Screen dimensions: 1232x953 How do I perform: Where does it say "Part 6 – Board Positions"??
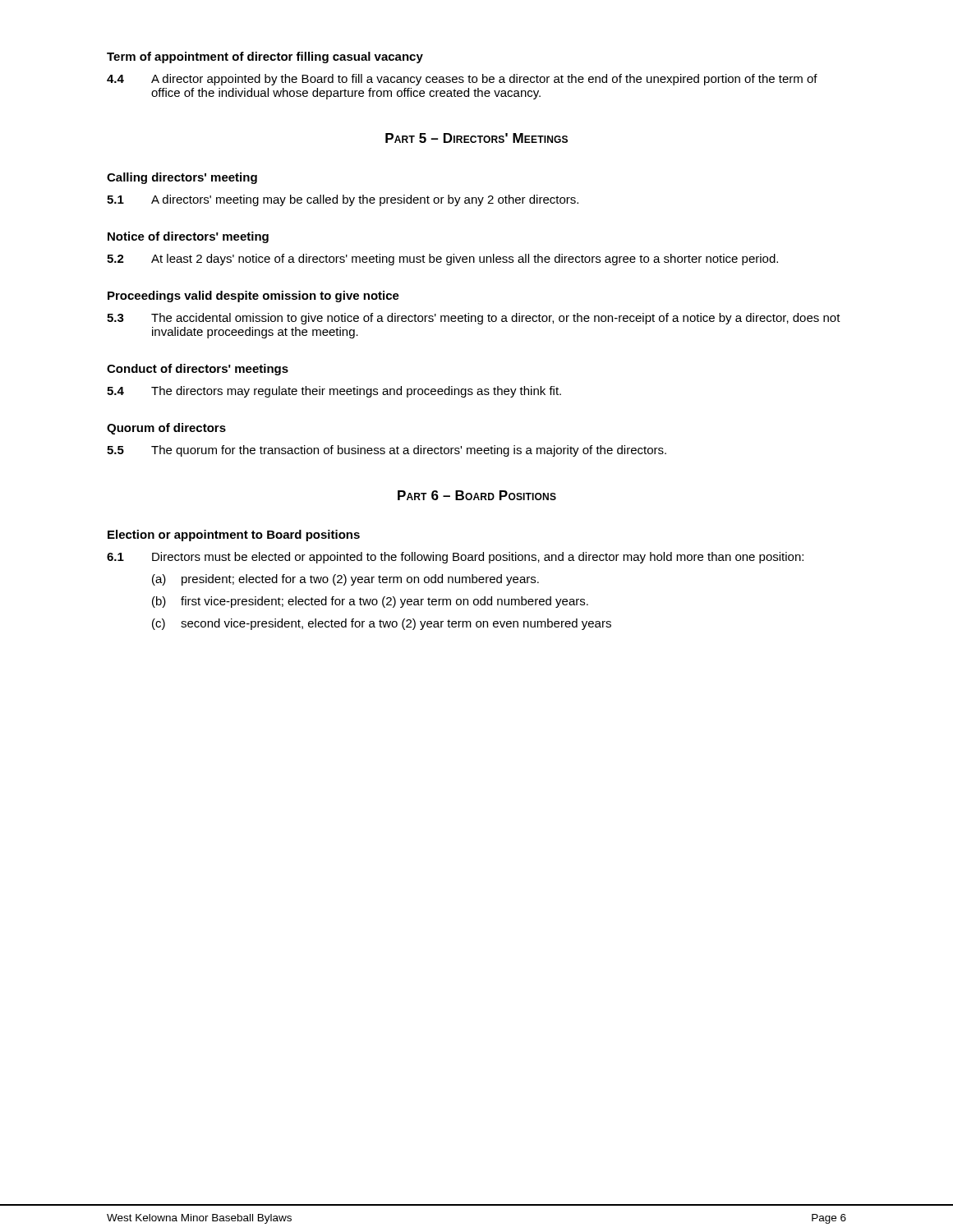[x=476, y=496]
